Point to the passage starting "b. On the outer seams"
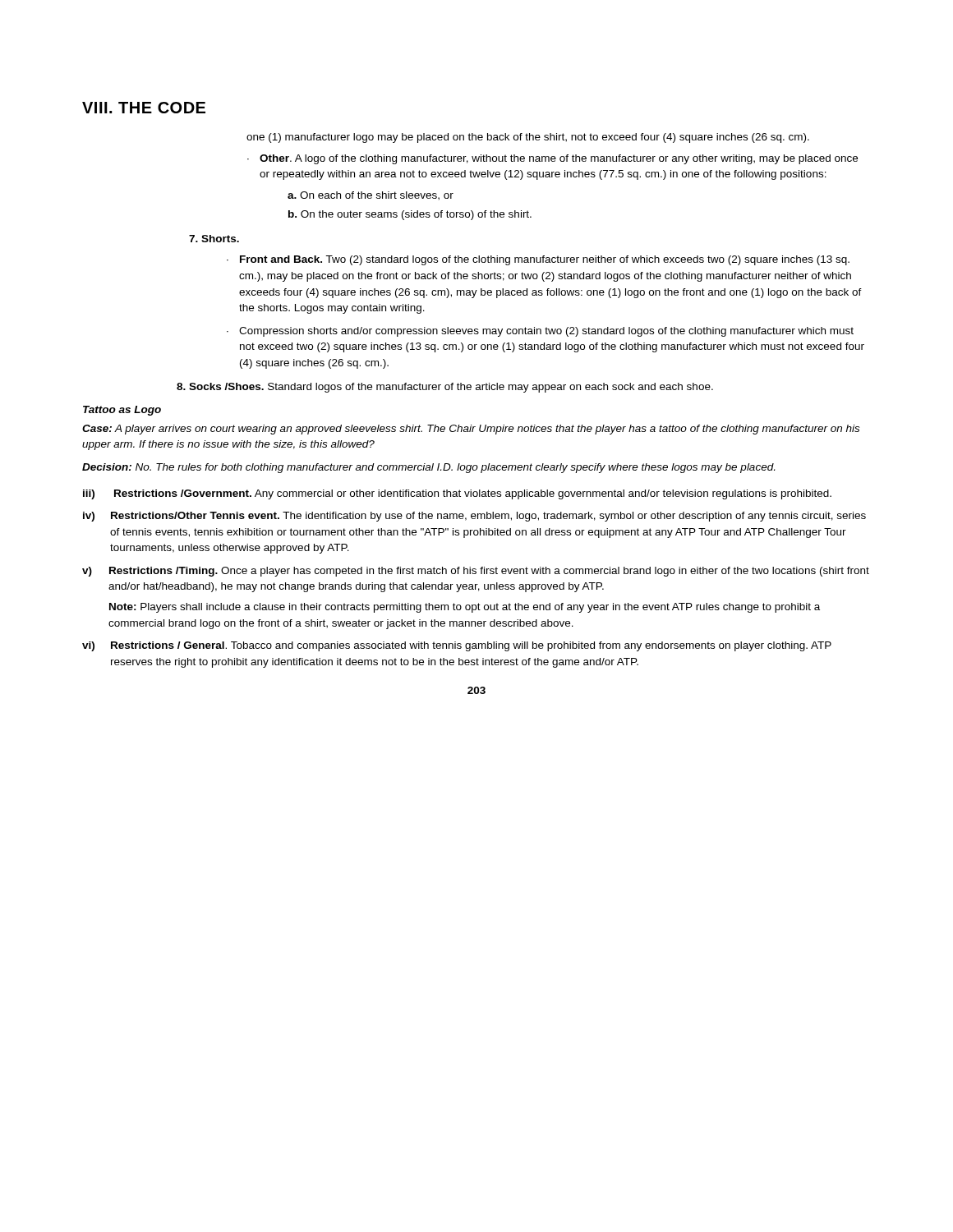The image size is (953, 1232). click(x=410, y=214)
